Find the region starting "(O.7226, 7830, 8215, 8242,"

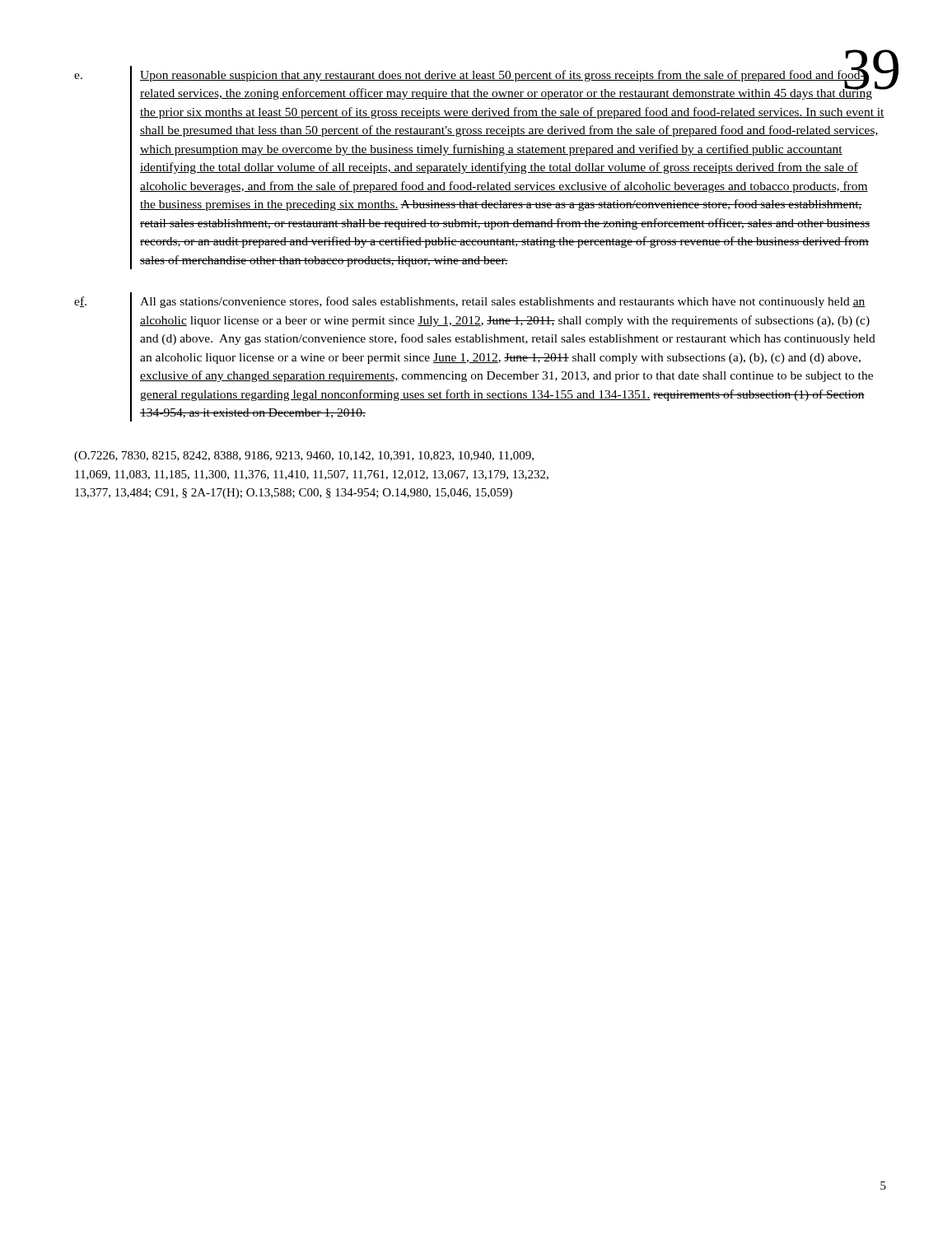pos(312,474)
